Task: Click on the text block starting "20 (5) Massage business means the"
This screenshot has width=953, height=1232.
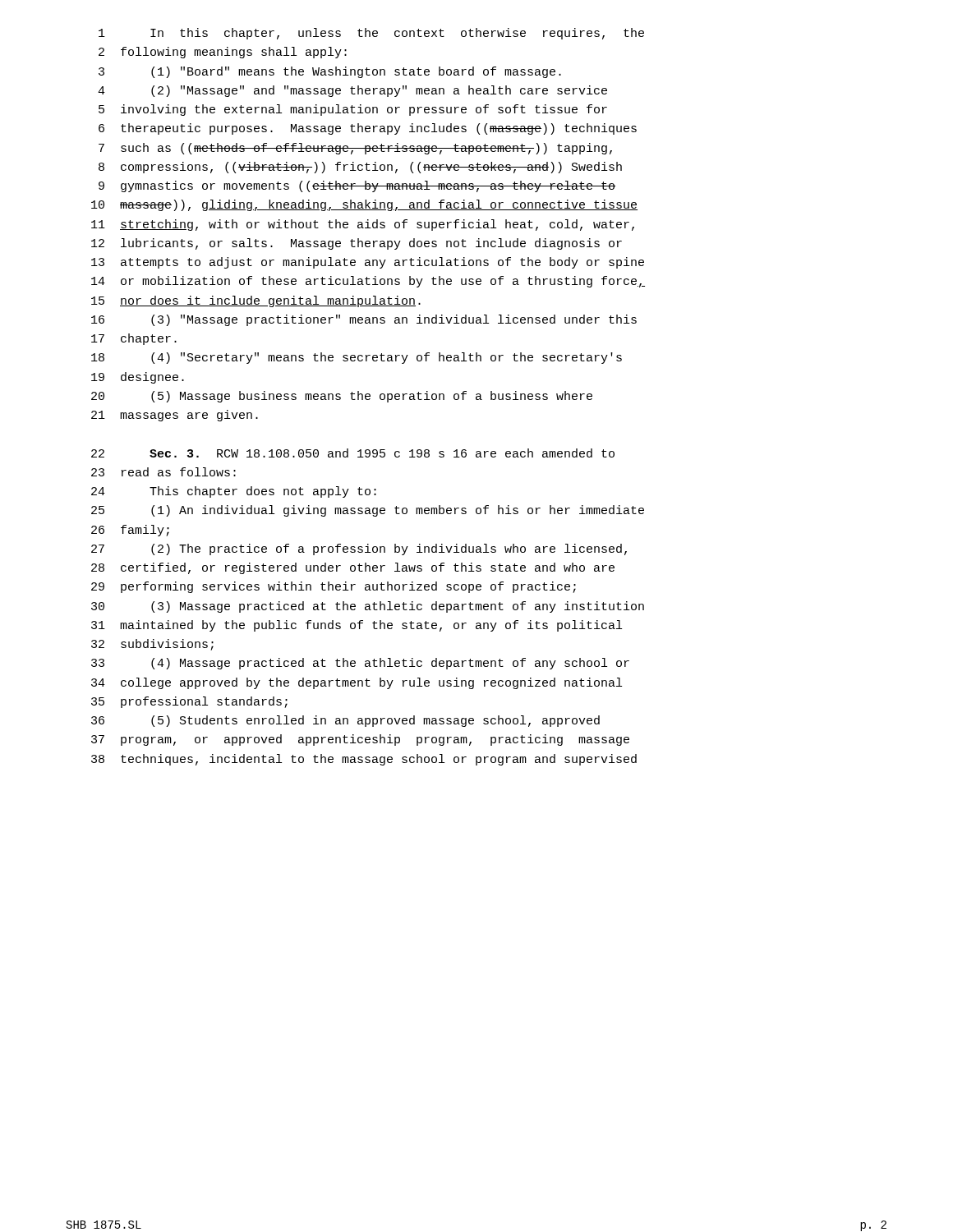Action: click(x=476, y=397)
